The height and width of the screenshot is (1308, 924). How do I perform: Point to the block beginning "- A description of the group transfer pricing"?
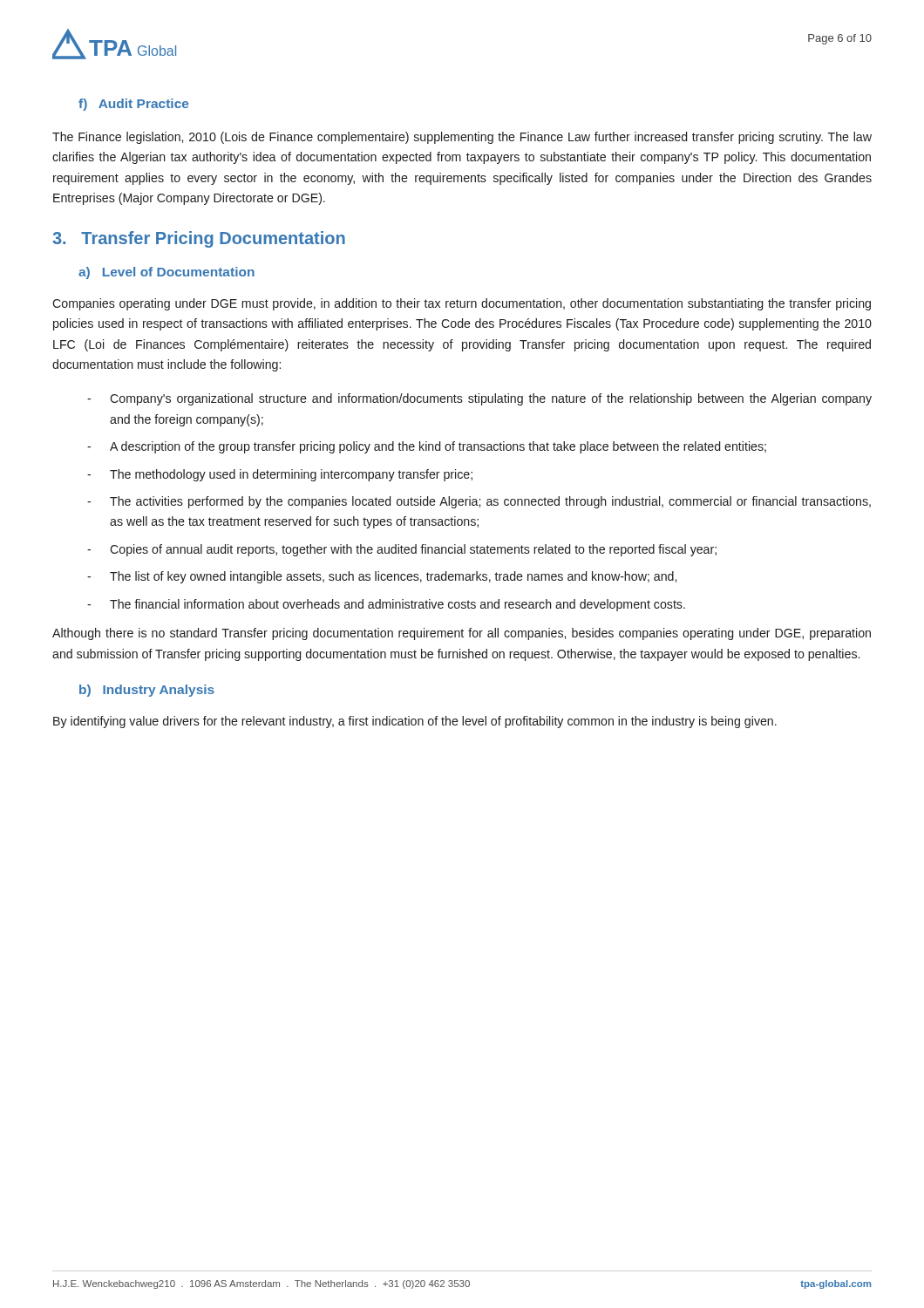tap(479, 447)
